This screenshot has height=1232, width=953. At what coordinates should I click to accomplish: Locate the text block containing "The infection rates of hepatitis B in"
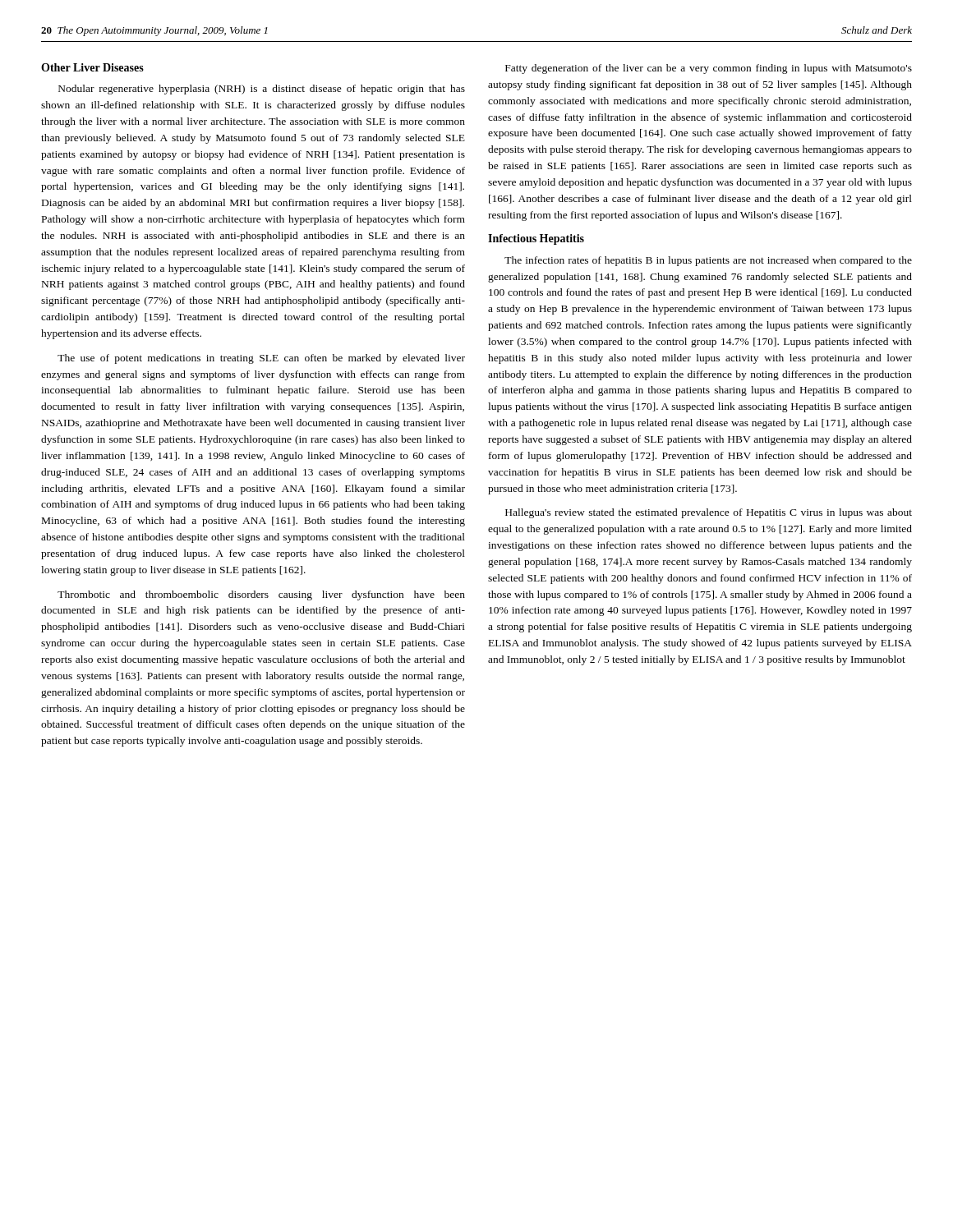[x=700, y=374]
